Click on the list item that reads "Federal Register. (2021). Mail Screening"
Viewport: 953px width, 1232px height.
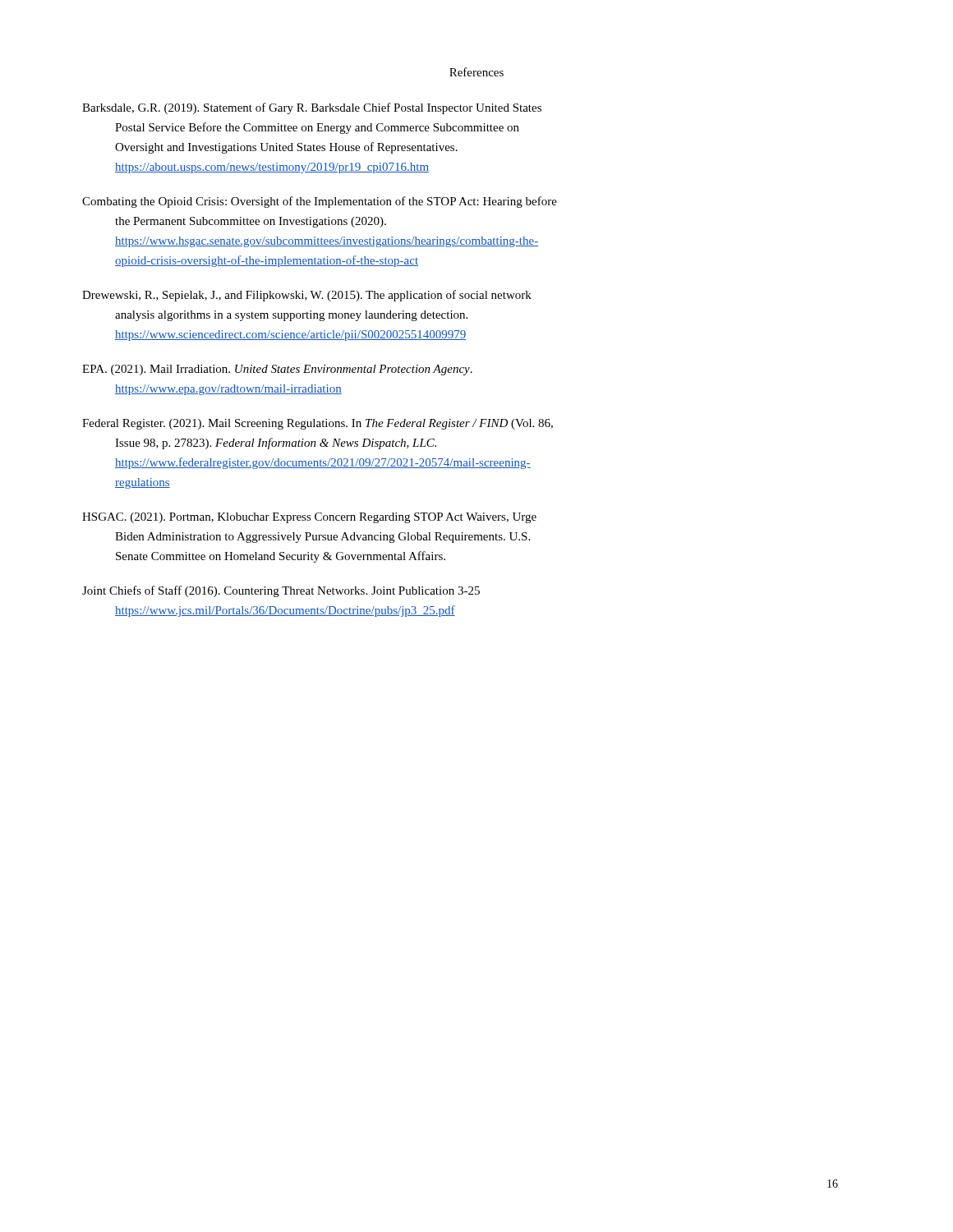click(x=476, y=453)
